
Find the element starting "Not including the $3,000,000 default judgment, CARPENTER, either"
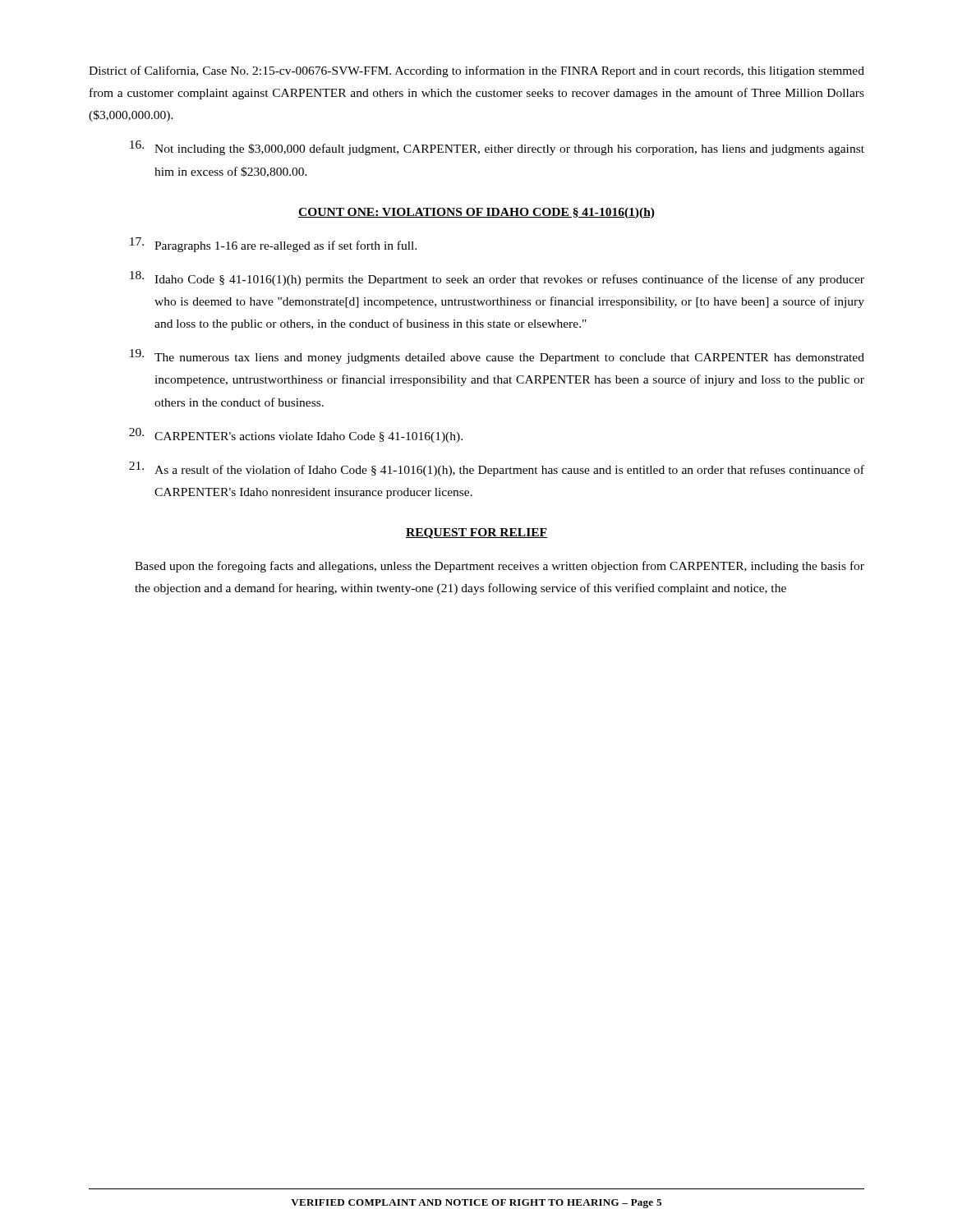(x=476, y=160)
